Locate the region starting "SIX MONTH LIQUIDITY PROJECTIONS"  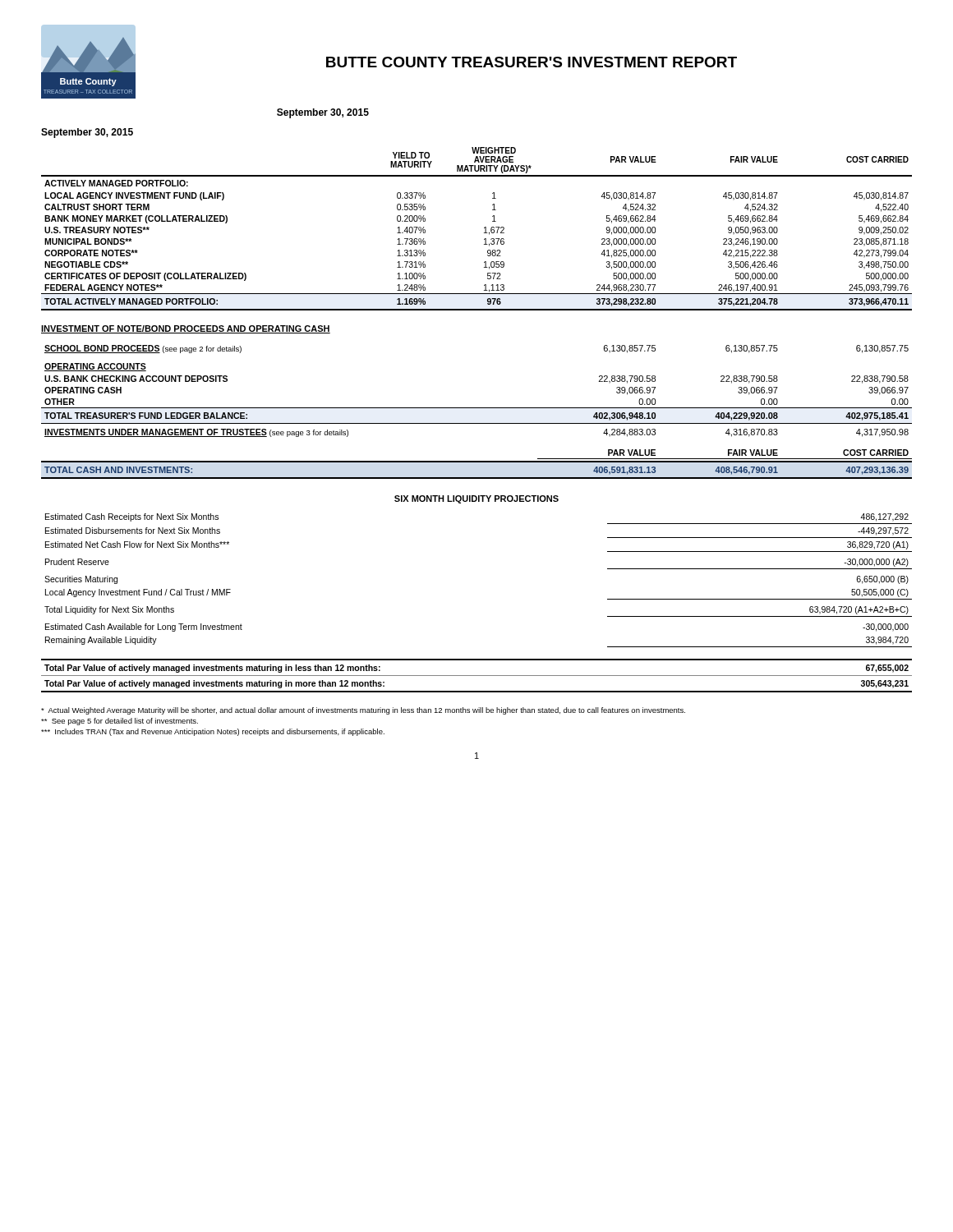pos(476,499)
